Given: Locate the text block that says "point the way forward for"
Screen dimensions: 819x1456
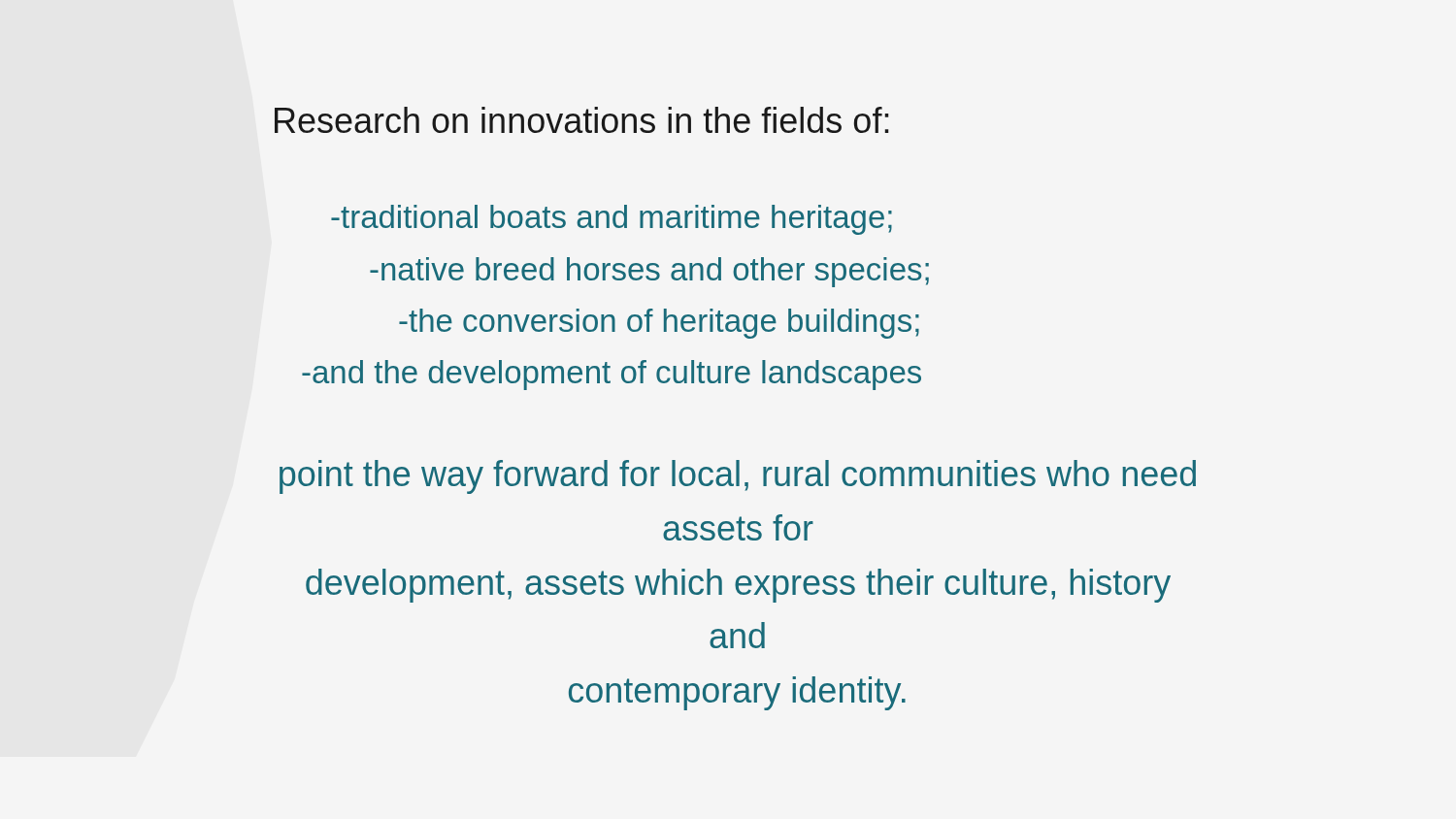Looking at the screenshot, I should pos(738,582).
